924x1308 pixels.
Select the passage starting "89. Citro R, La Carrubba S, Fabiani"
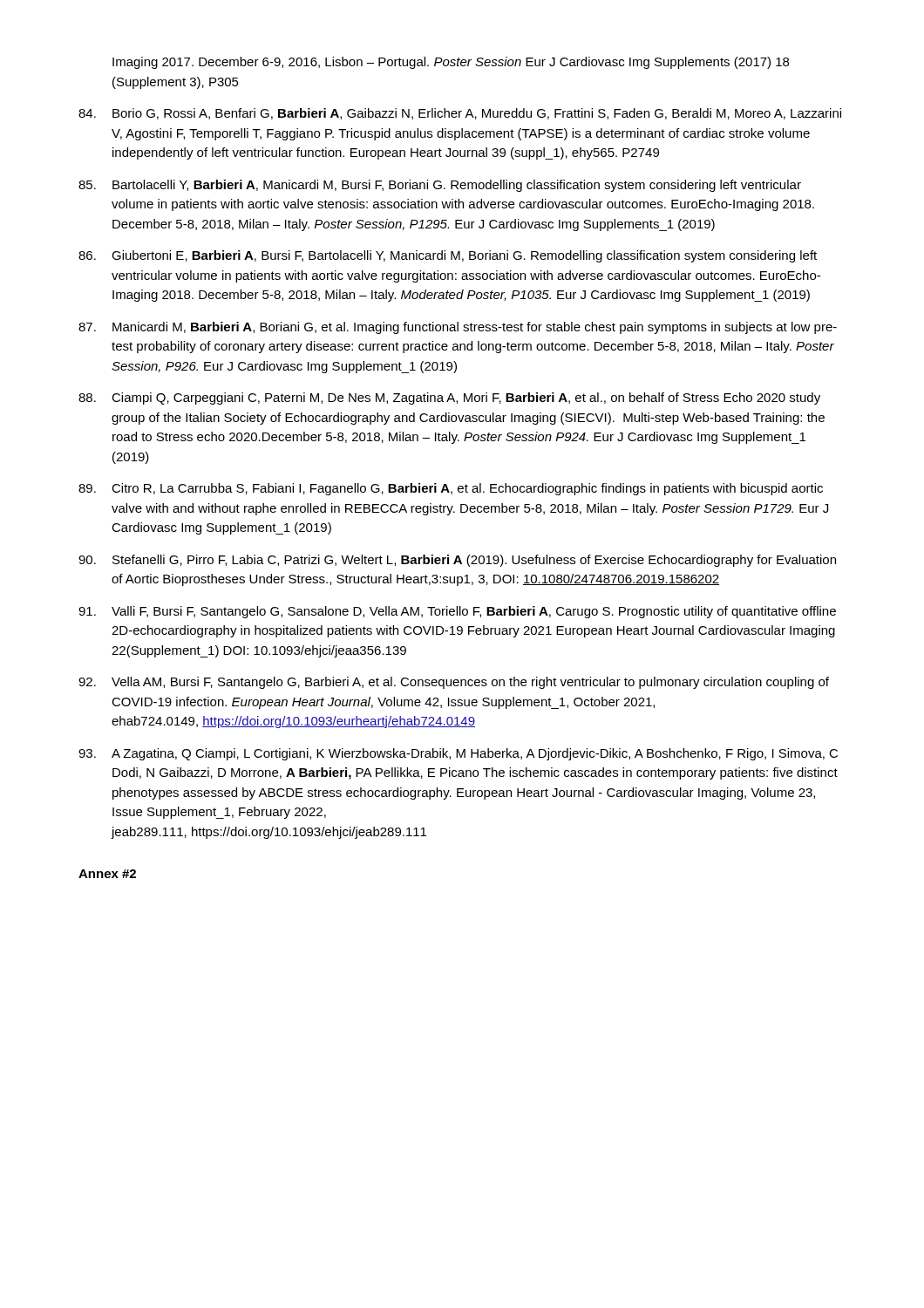tap(462, 508)
